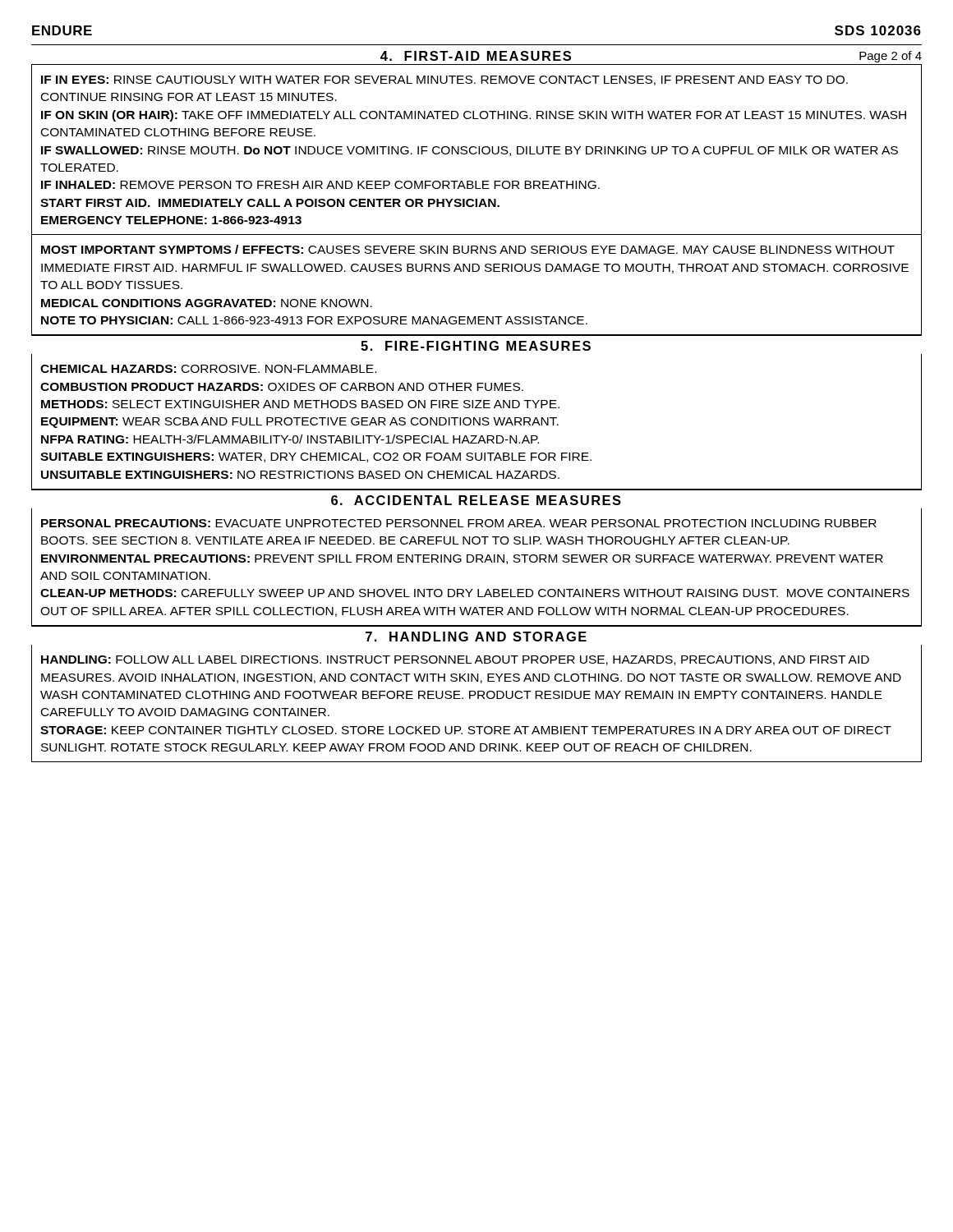Image resolution: width=953 pixels, height=1232 pixels.
Task: Locate the text "5. FIRE-FIGHTING MEASURES"
Action: click(x=476, y=346)
